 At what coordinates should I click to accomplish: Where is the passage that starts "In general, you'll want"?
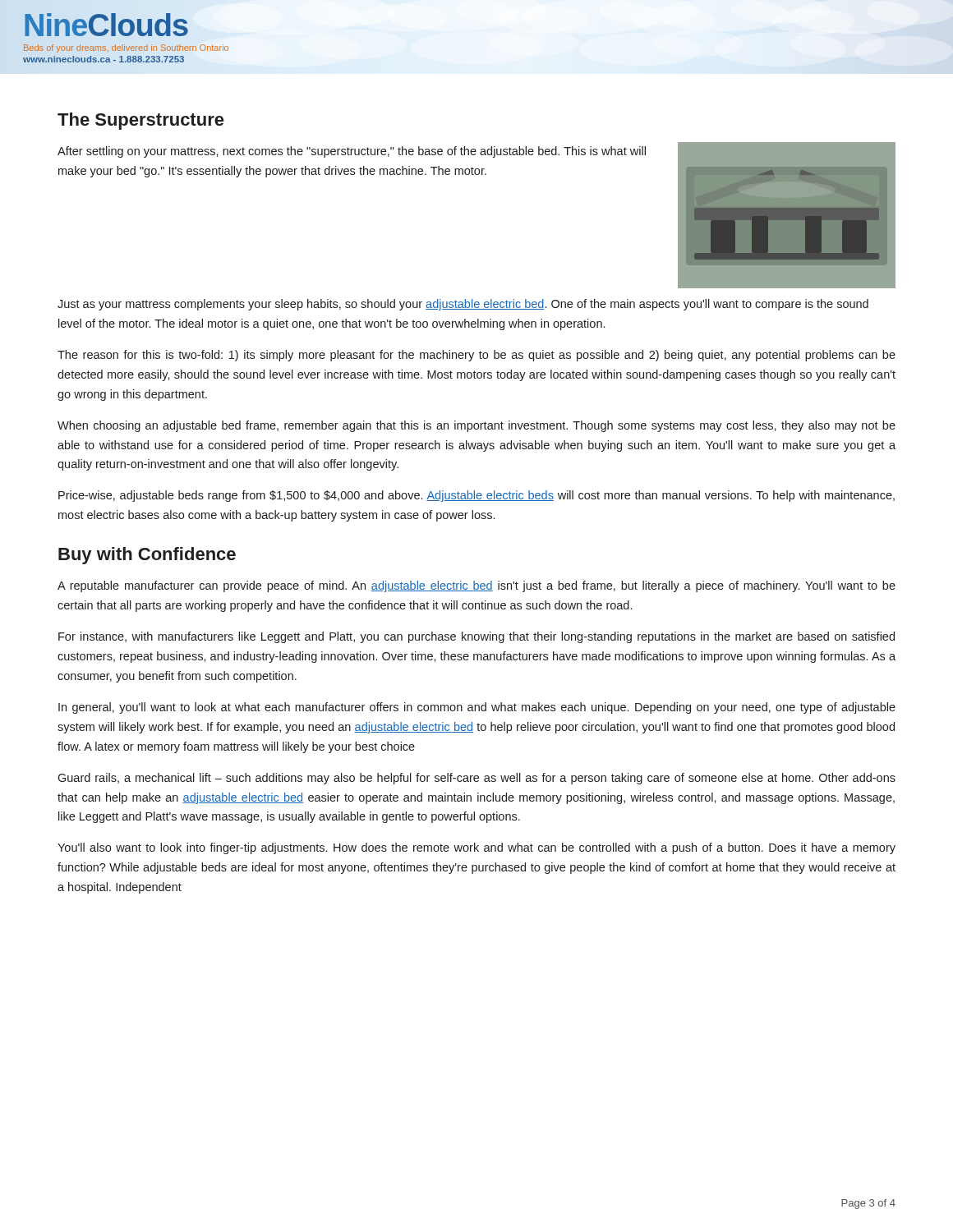pyautogui.click(x=476, y=727)
